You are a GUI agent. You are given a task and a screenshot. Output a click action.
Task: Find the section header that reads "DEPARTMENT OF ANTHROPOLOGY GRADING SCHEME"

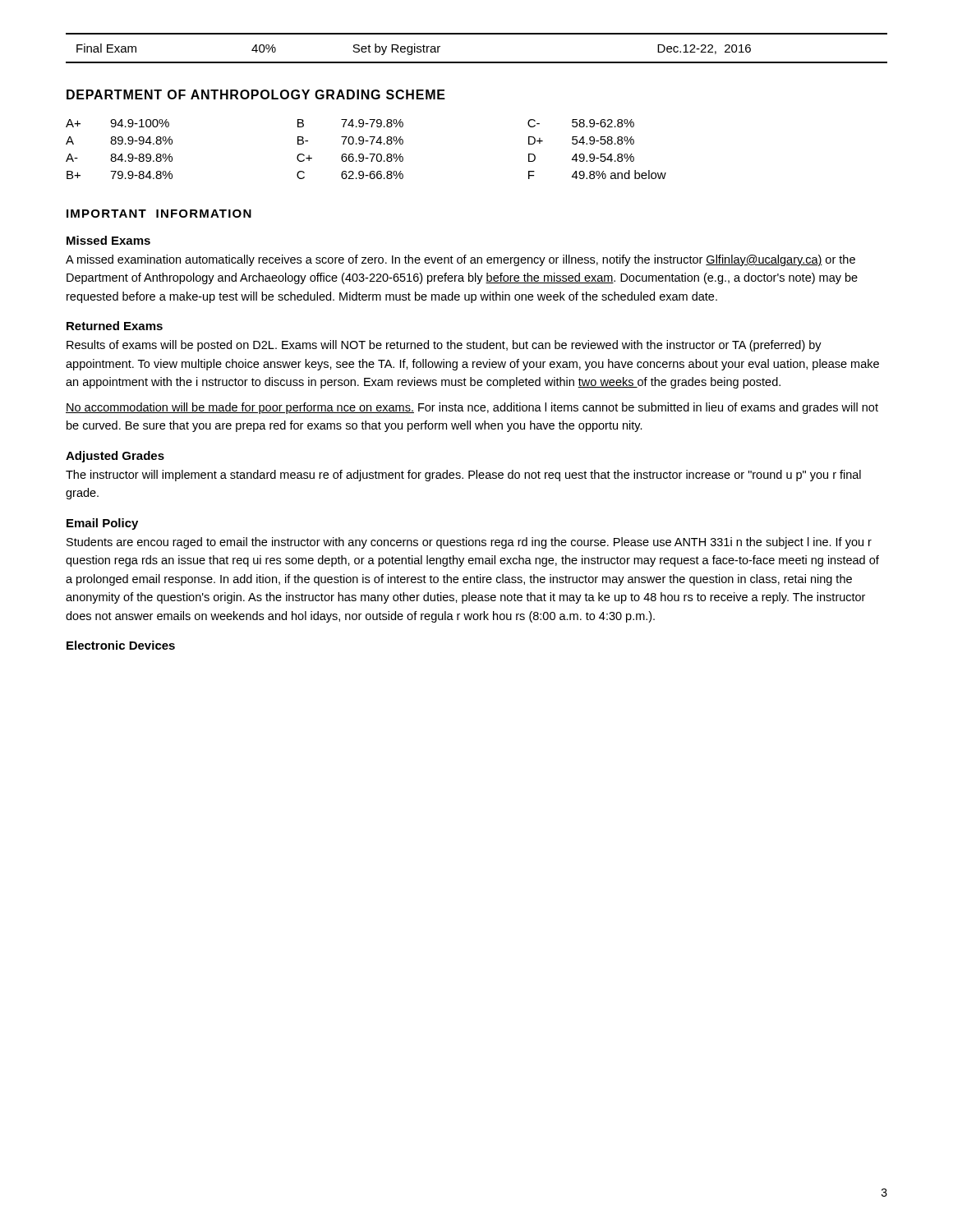[x=256, y=95]
